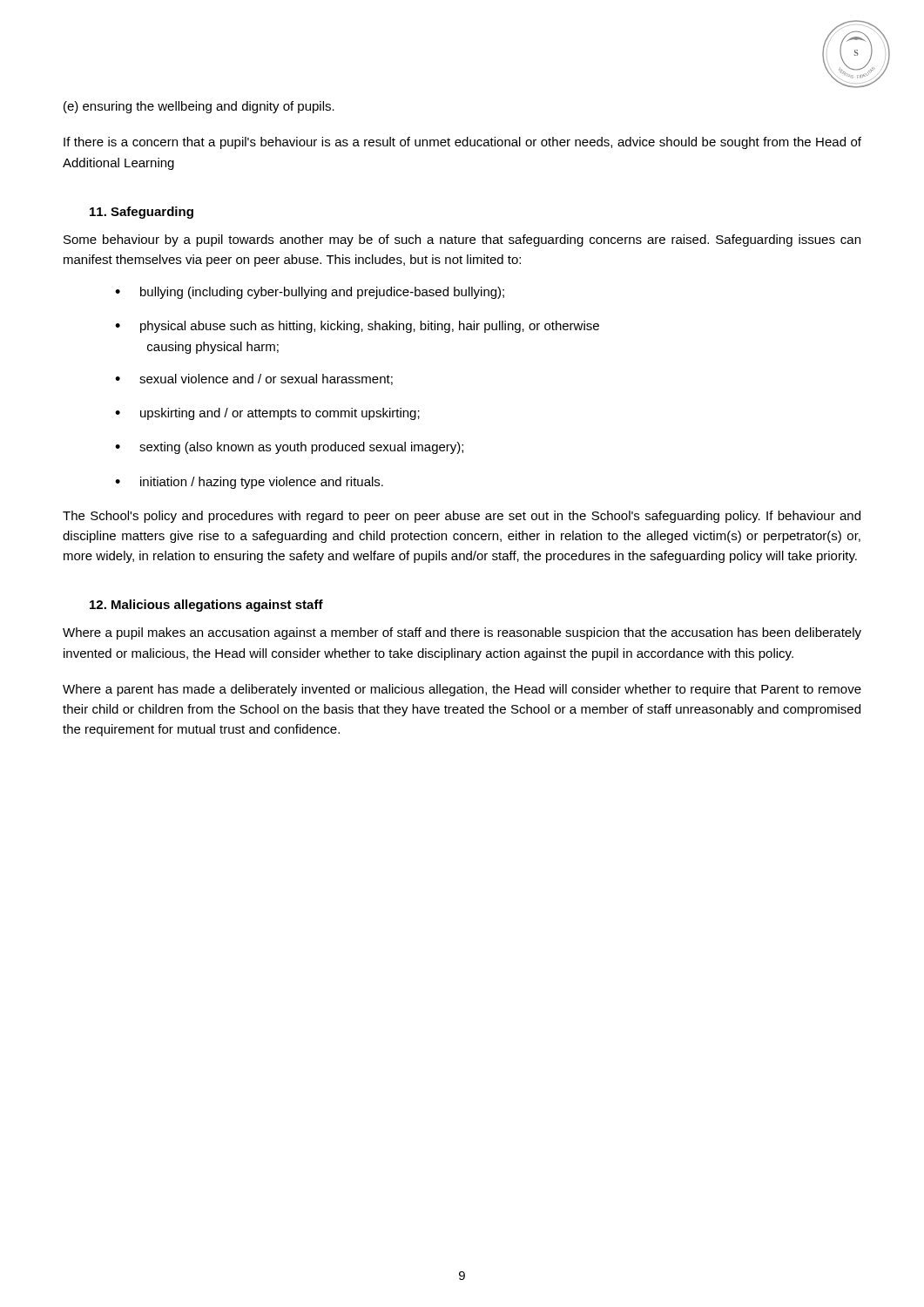Locate the region starting "• initiation / hazing type violence"

click(250, 482)
